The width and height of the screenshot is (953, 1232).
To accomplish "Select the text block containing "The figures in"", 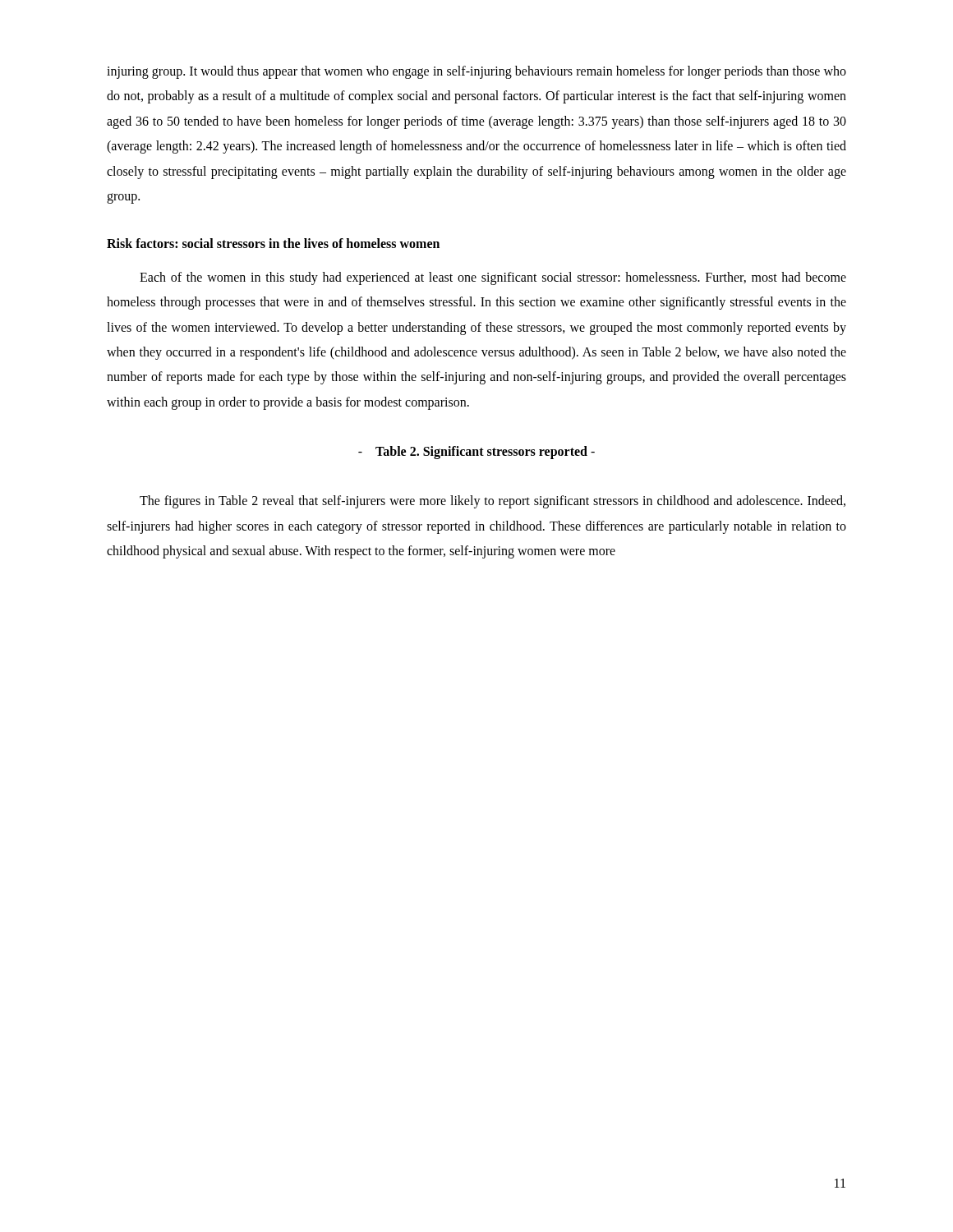I will 476,526.
